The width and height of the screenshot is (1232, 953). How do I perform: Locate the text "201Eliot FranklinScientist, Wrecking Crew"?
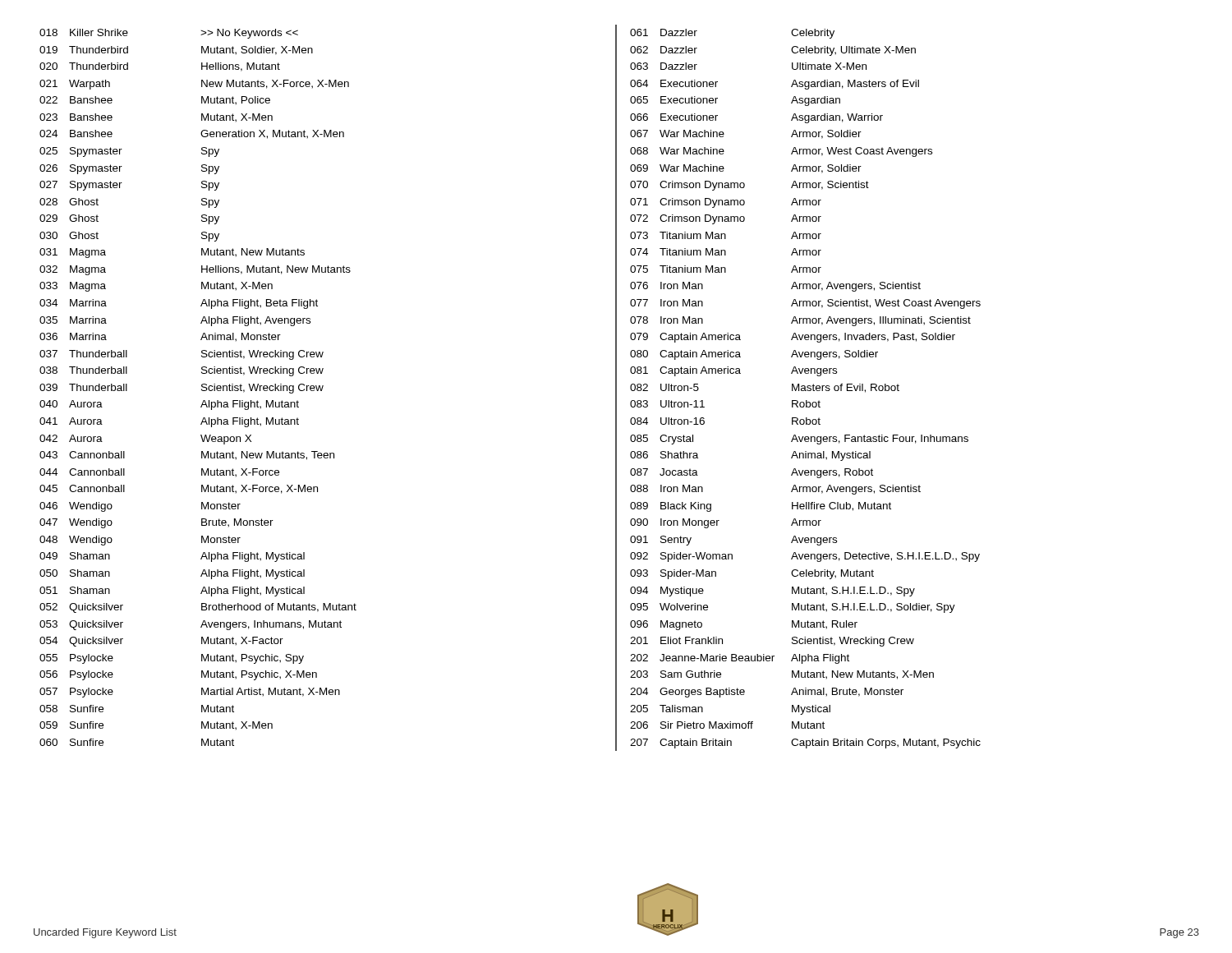[688, 640]
